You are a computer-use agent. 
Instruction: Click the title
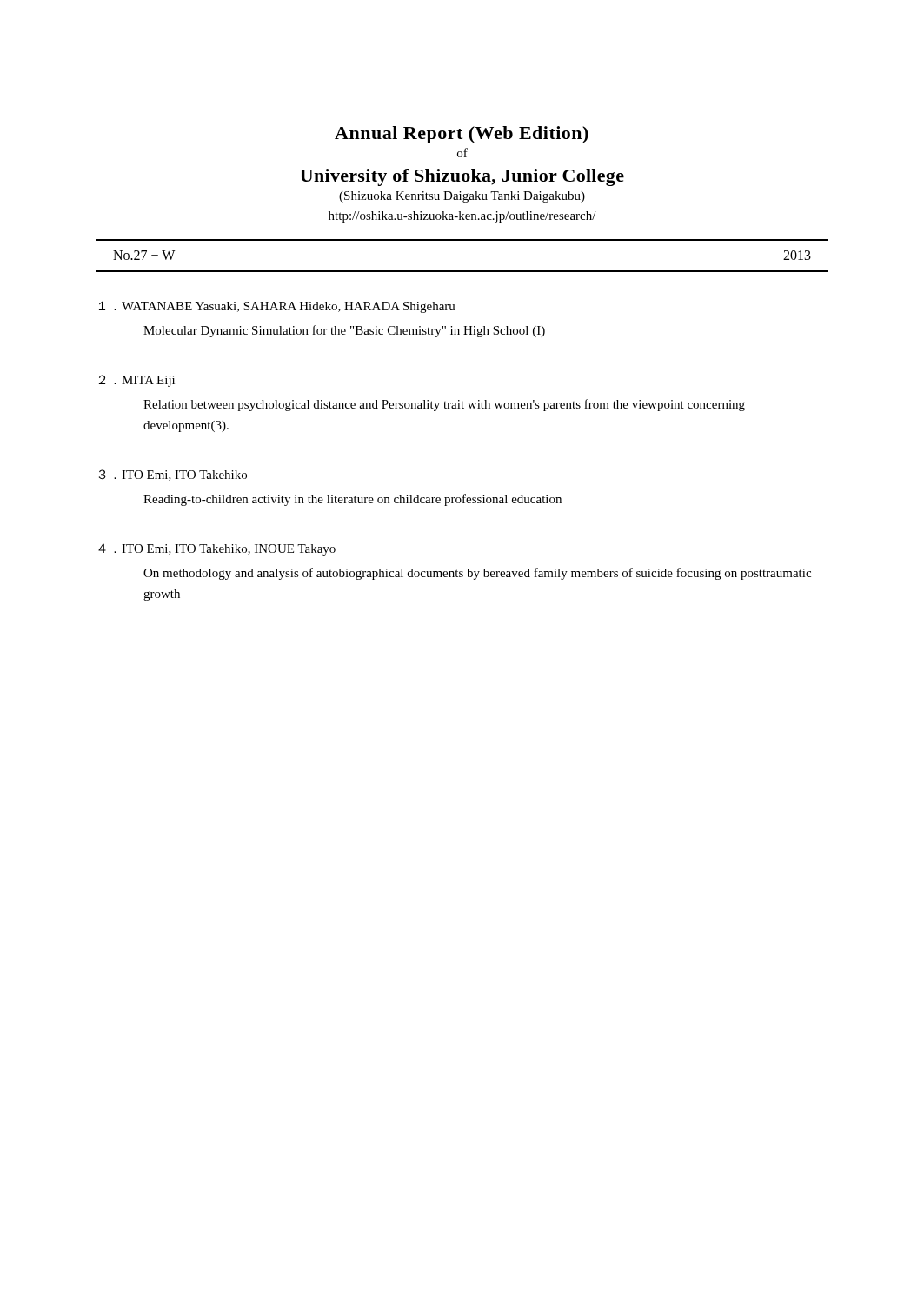[462, 173]
